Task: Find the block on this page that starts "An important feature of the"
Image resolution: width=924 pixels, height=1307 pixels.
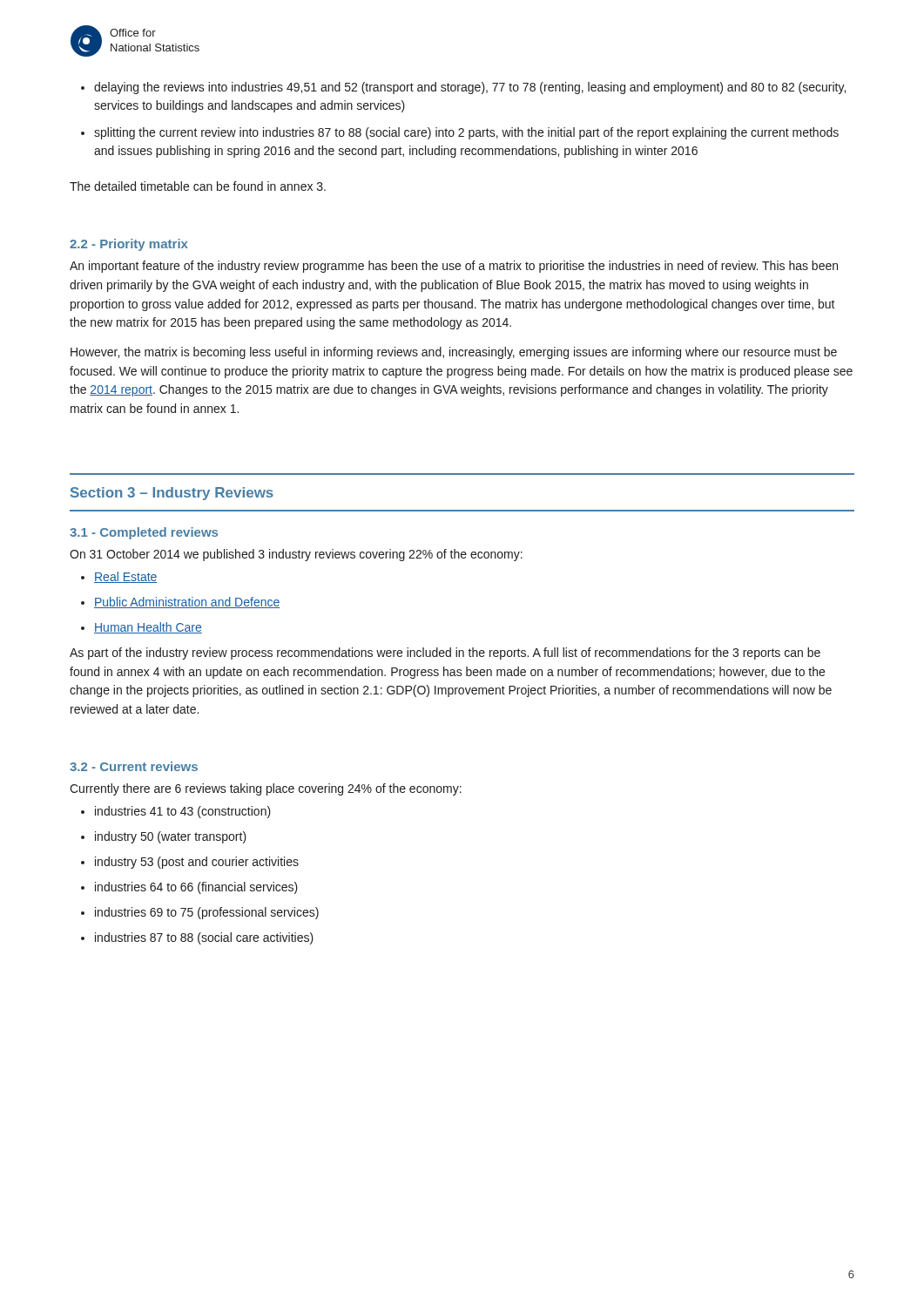Action: click(462, 295)
